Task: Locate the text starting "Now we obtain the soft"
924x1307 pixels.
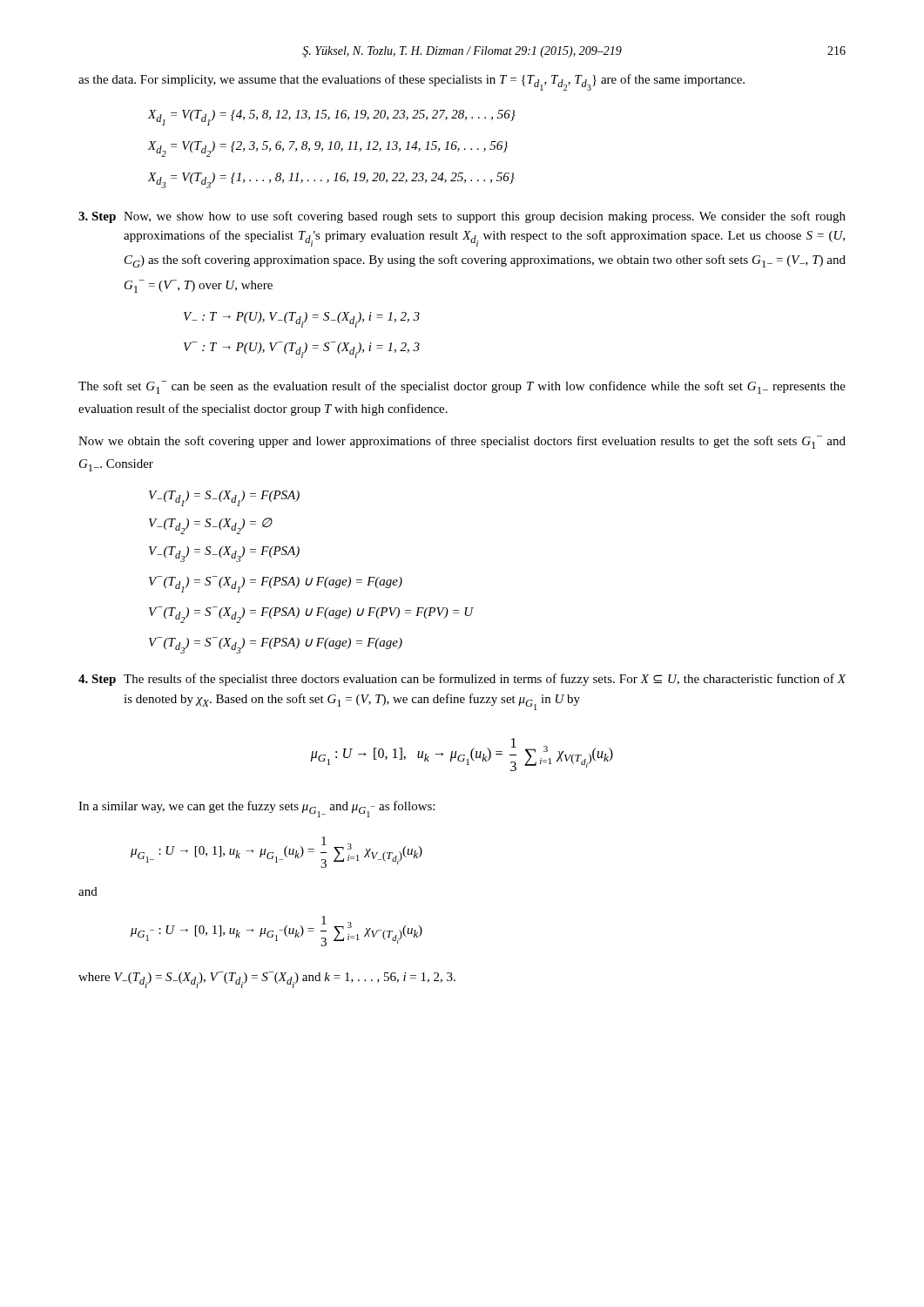Action: [x=462, y=452]
